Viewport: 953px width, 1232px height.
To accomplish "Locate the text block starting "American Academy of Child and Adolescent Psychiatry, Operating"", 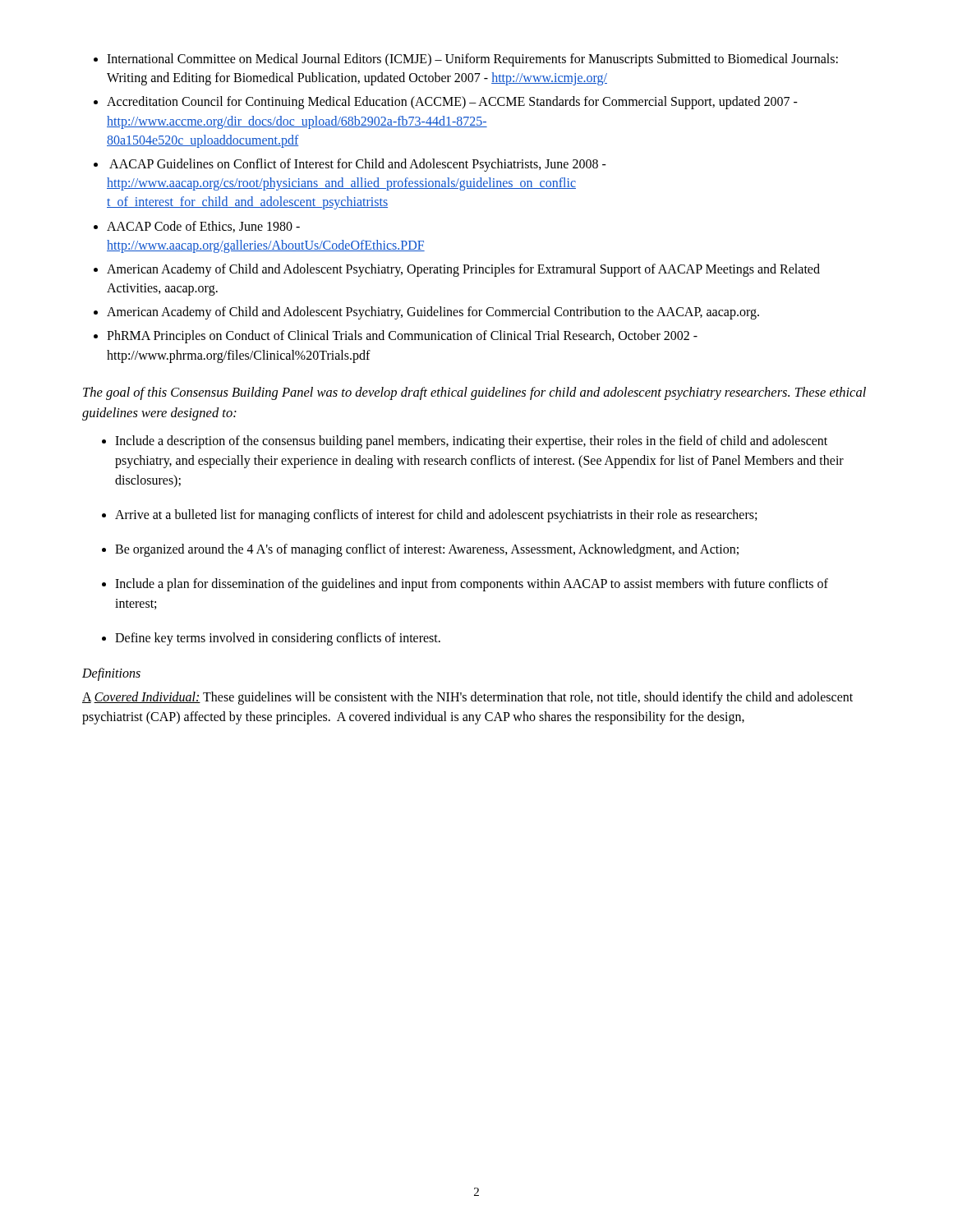I will click(x=489, y=278).
